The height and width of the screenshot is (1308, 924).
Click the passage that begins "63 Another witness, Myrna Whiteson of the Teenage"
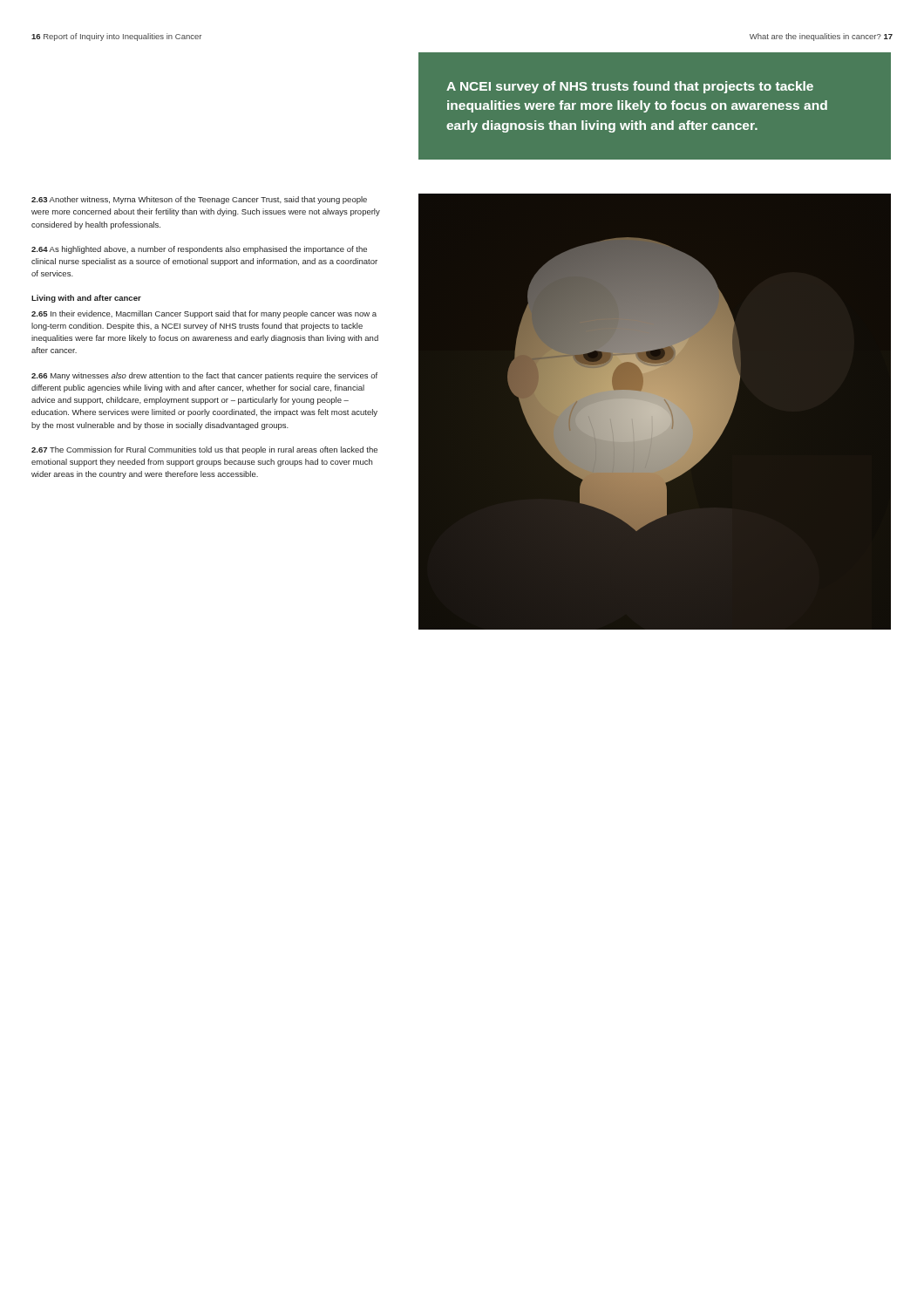pyautogui.click(x=206, y=212)
